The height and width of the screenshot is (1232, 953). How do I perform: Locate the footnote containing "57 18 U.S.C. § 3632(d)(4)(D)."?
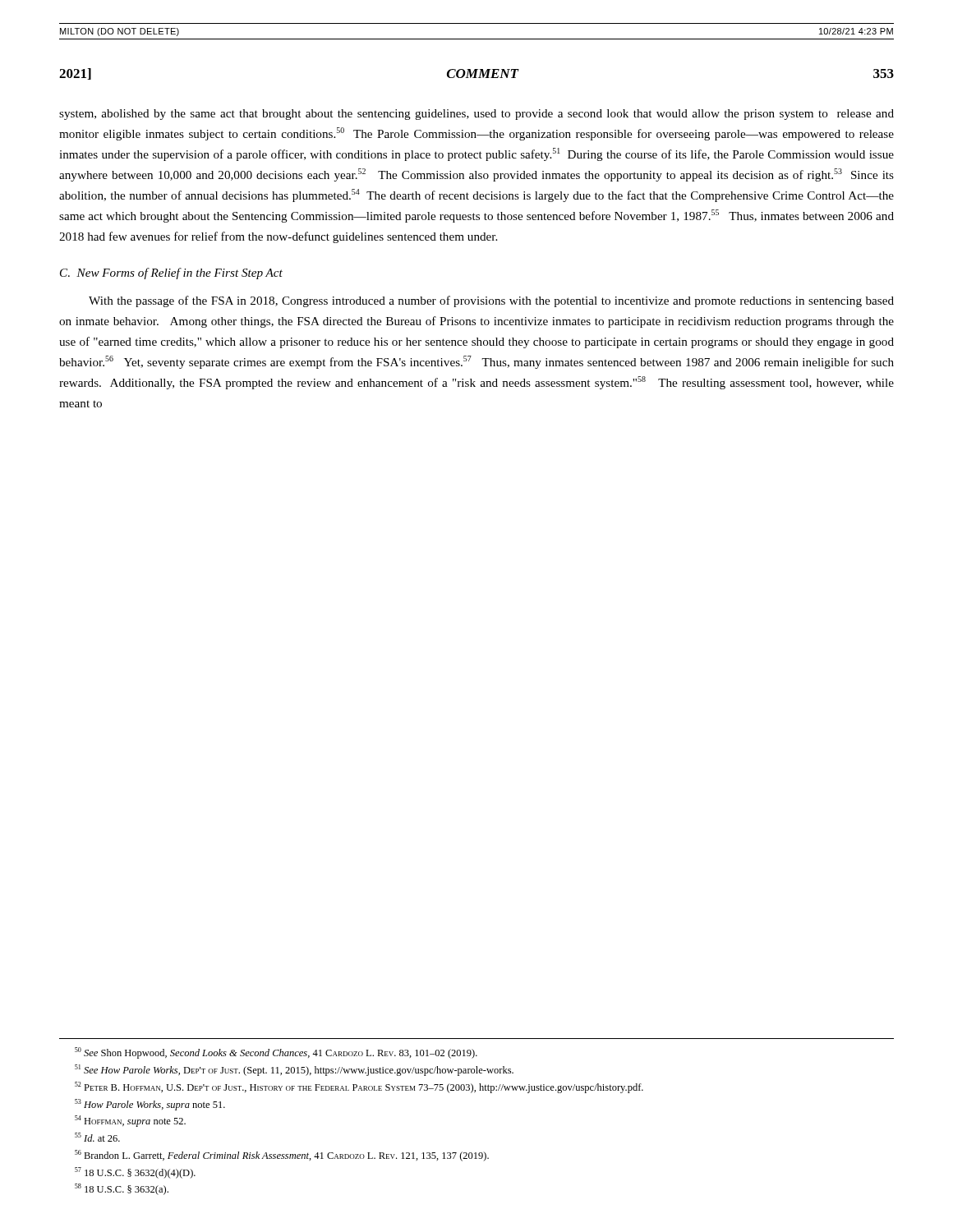128,1172
